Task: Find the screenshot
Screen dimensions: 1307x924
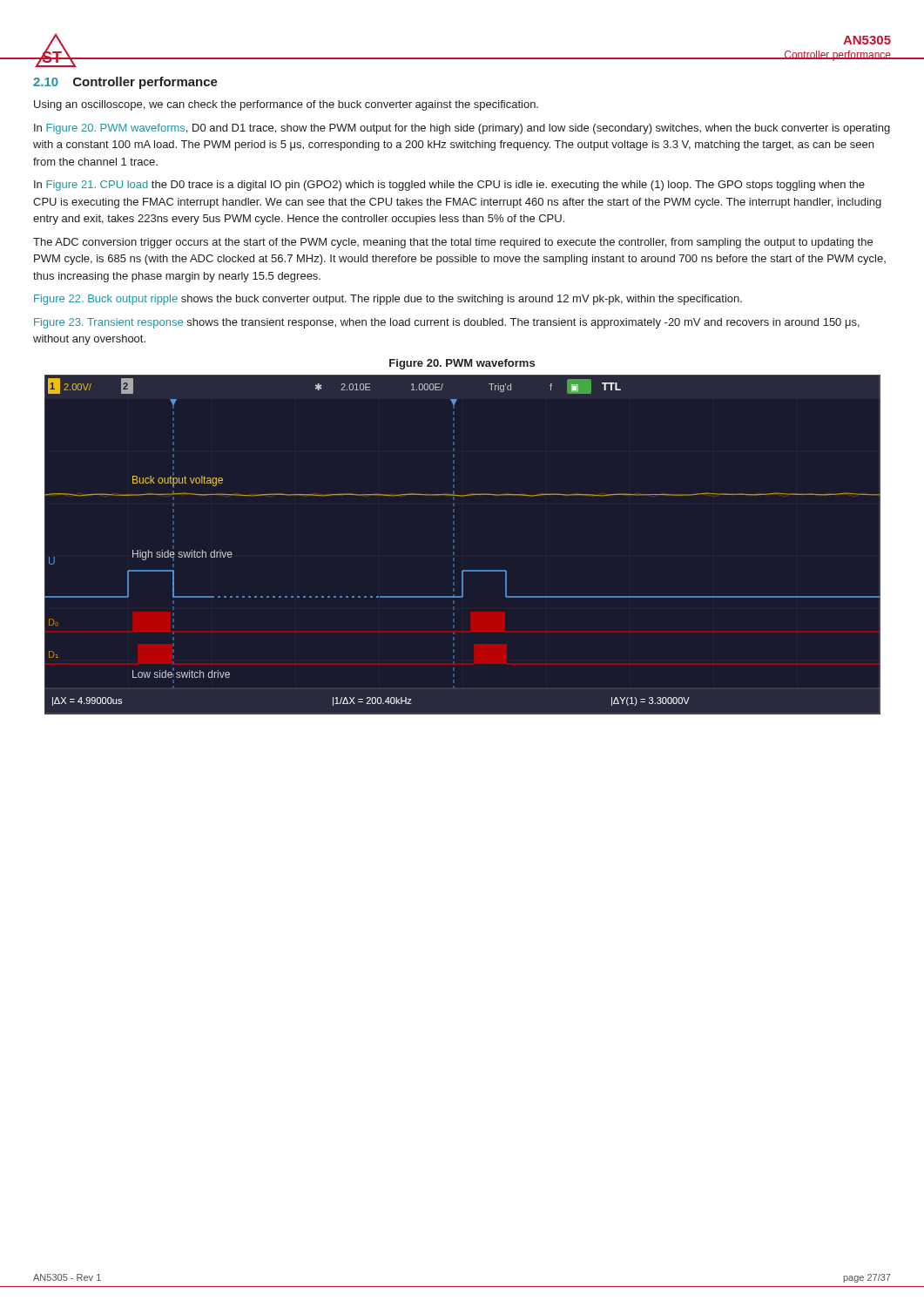Action: click(x=462, y=544)
